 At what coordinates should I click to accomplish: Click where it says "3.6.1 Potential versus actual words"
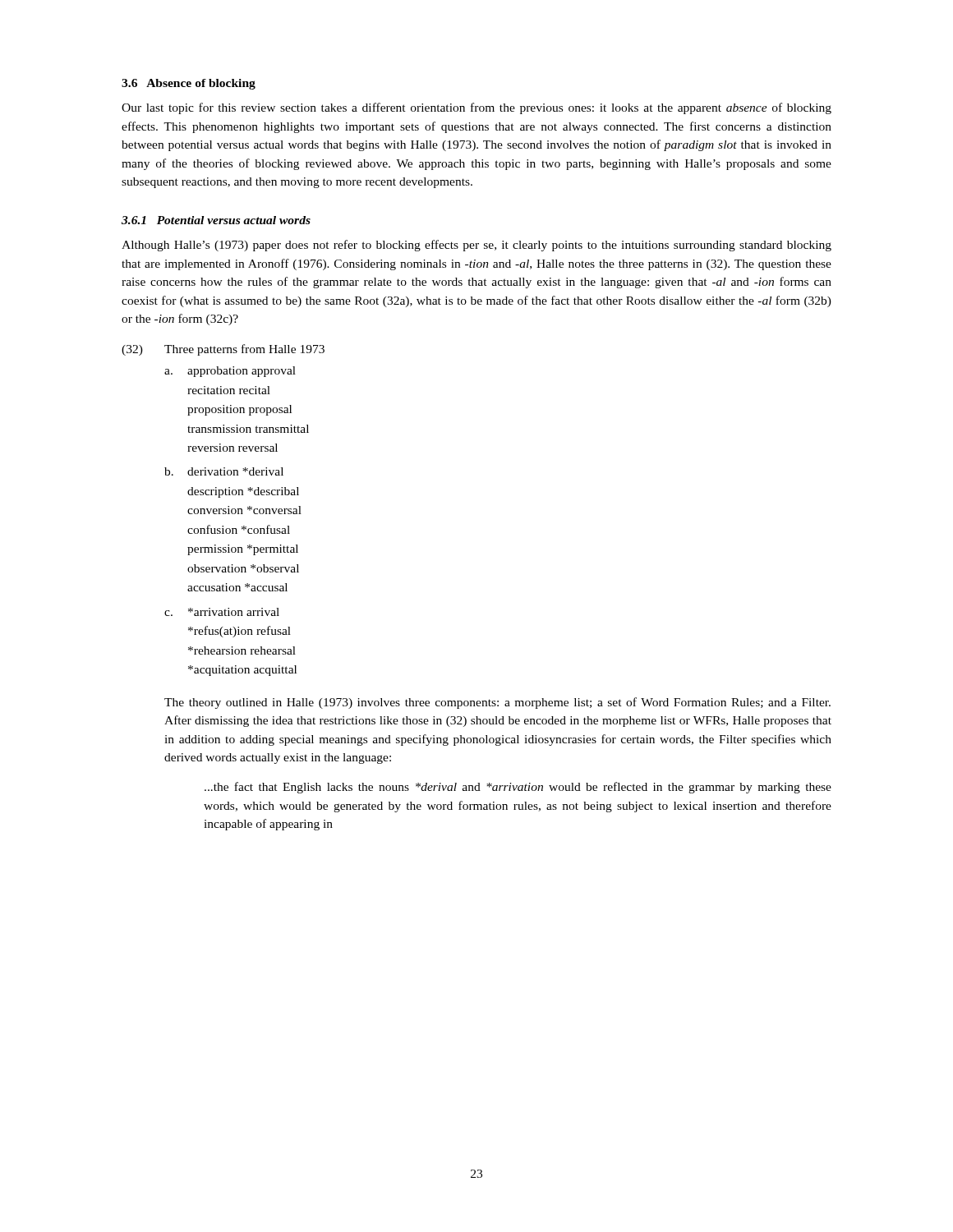pos(216,220)
